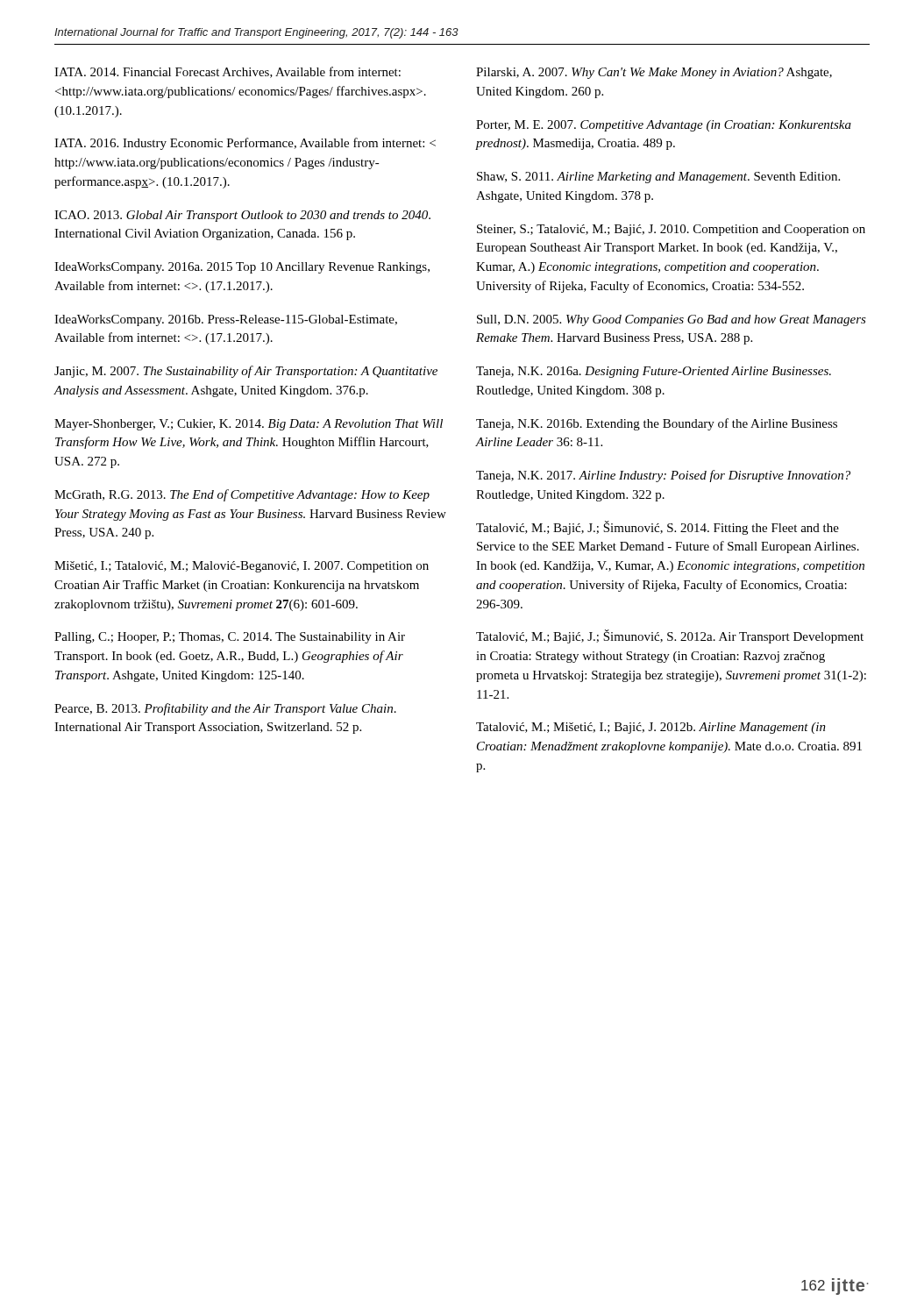Viewport: 924px width, 1315px height.
Task: Locate the list item that says "Mišetić, I.; Tatalović,"
Action: click(242, 585)
